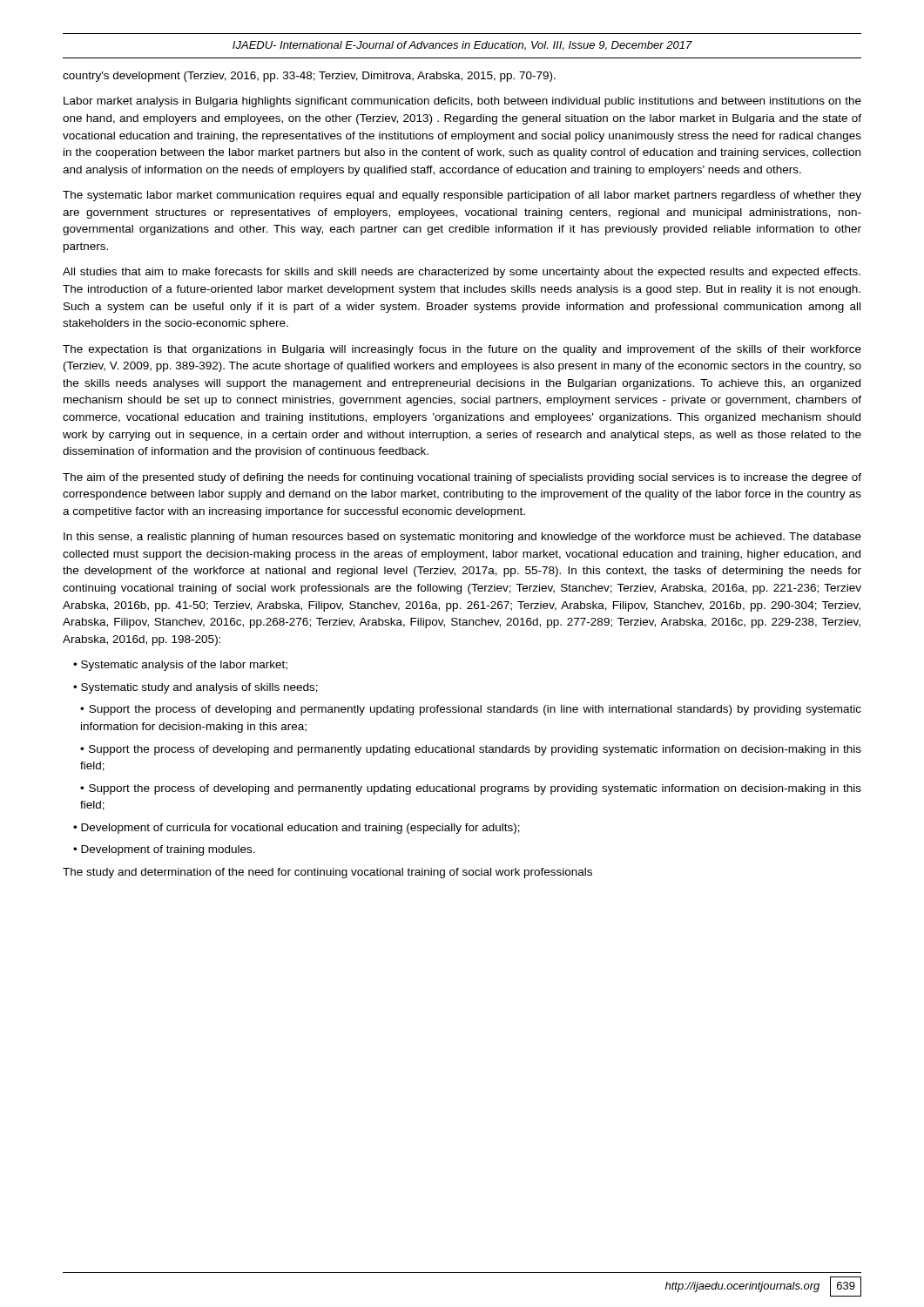This screenshot has width=924, height=1307.
Task: Click on the region starting "• Systematic analysis of the labor market;"
Action: 181,665
